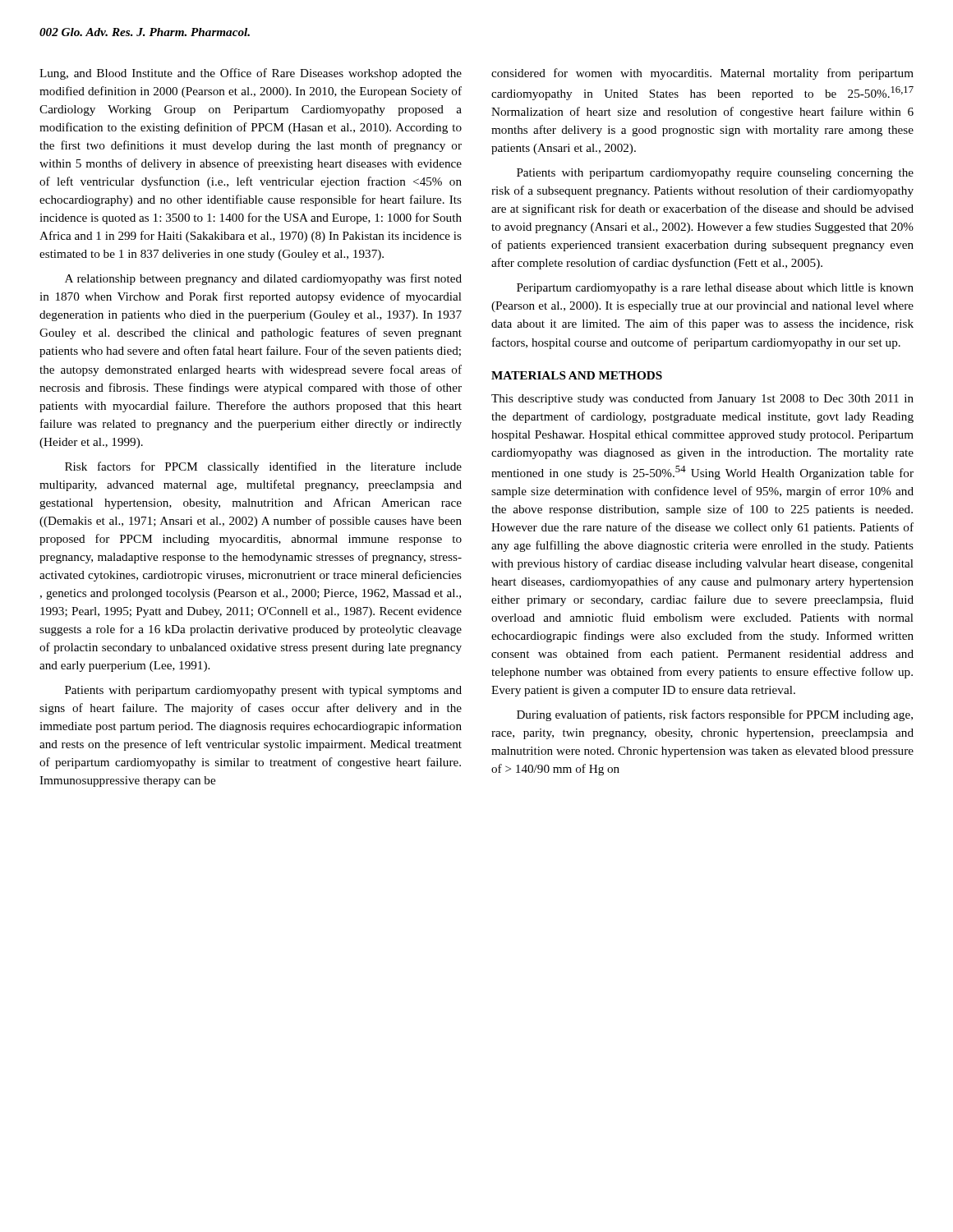Select the text block starting "MATERIALS AND METHODS"
The image size is (953, 1232).
click(x=577, y=375)
